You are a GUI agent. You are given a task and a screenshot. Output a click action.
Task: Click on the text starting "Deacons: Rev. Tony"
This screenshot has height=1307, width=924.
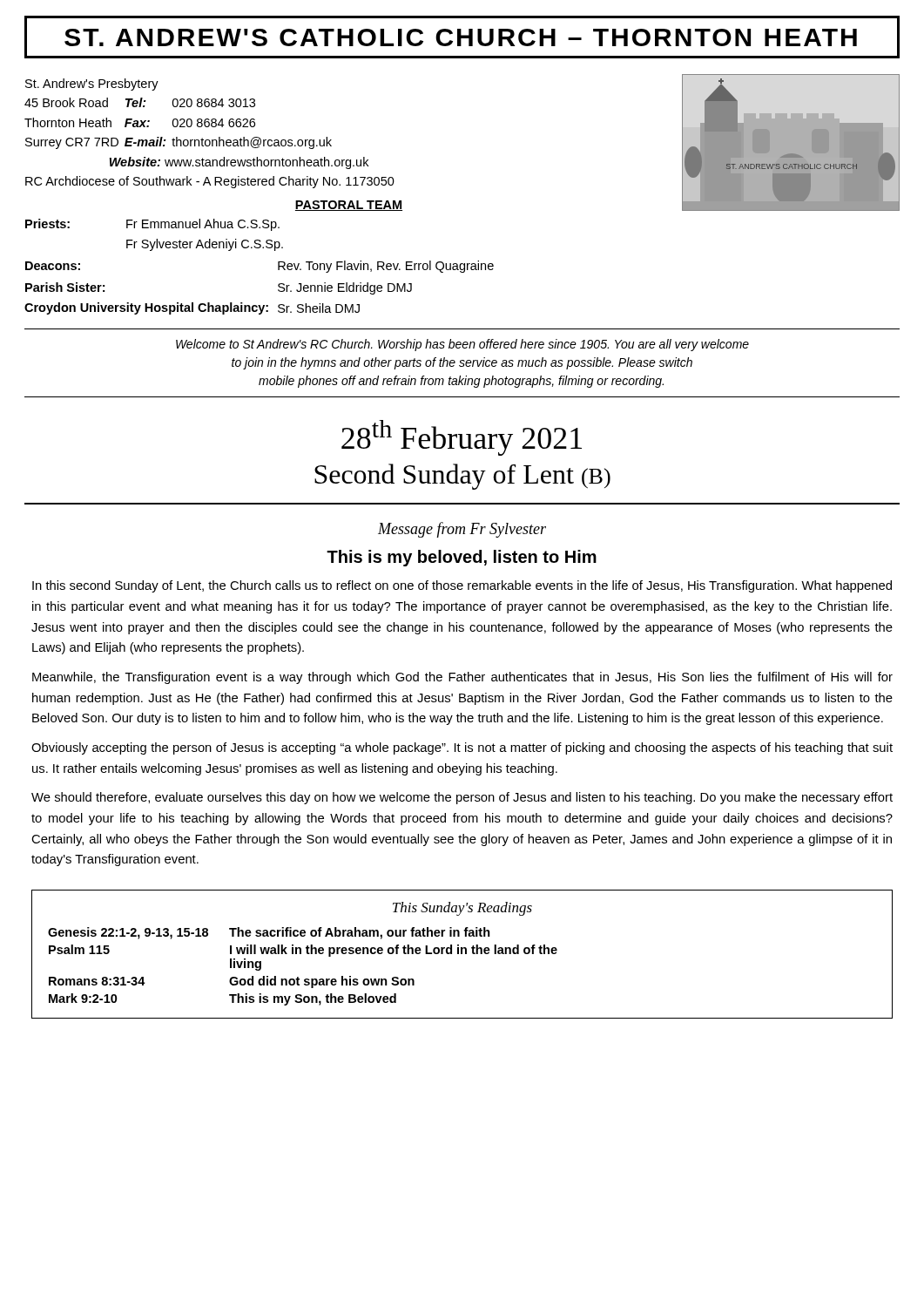coord(47,266)
